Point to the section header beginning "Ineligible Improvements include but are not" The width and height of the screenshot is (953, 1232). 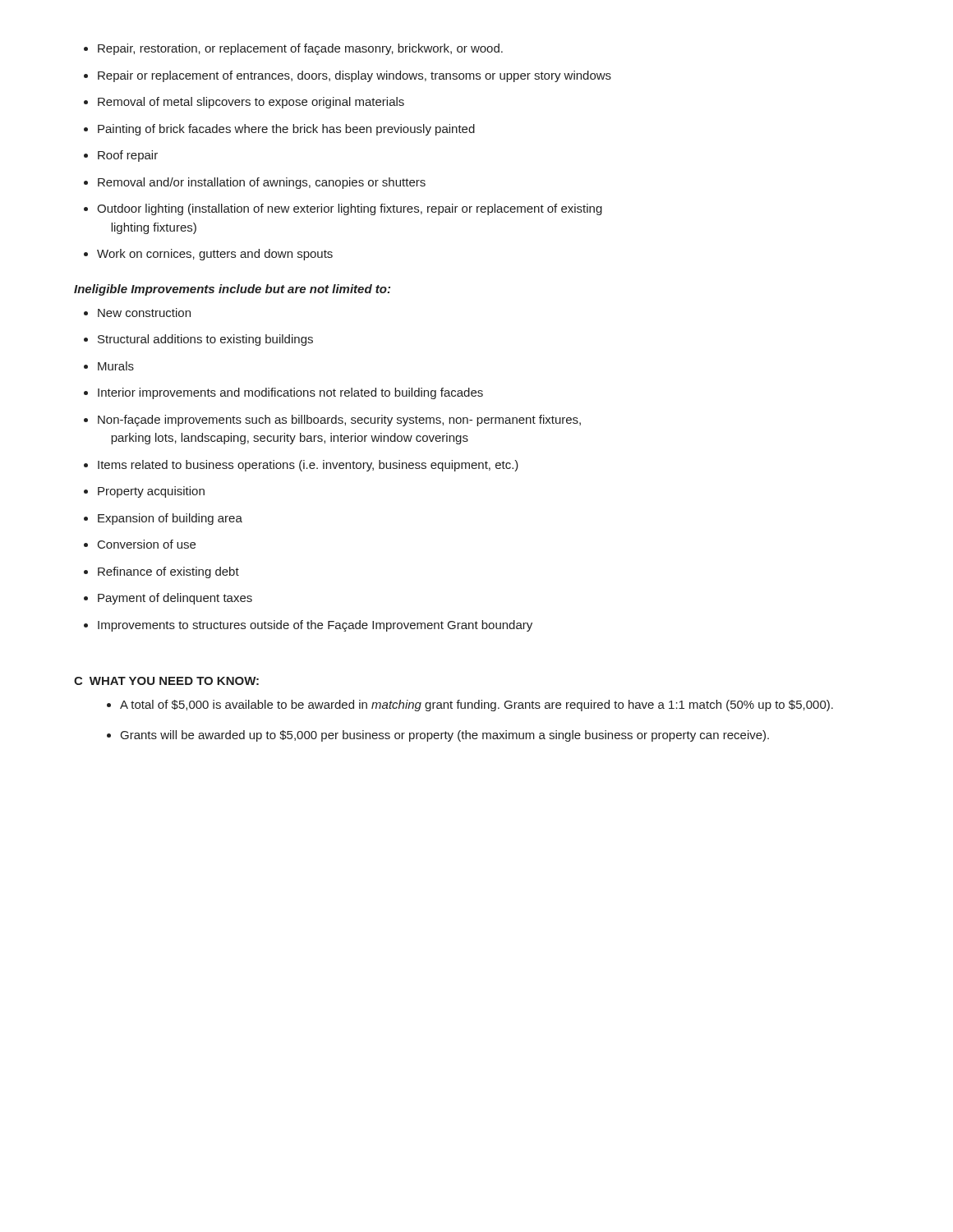[x=232, y=288]
